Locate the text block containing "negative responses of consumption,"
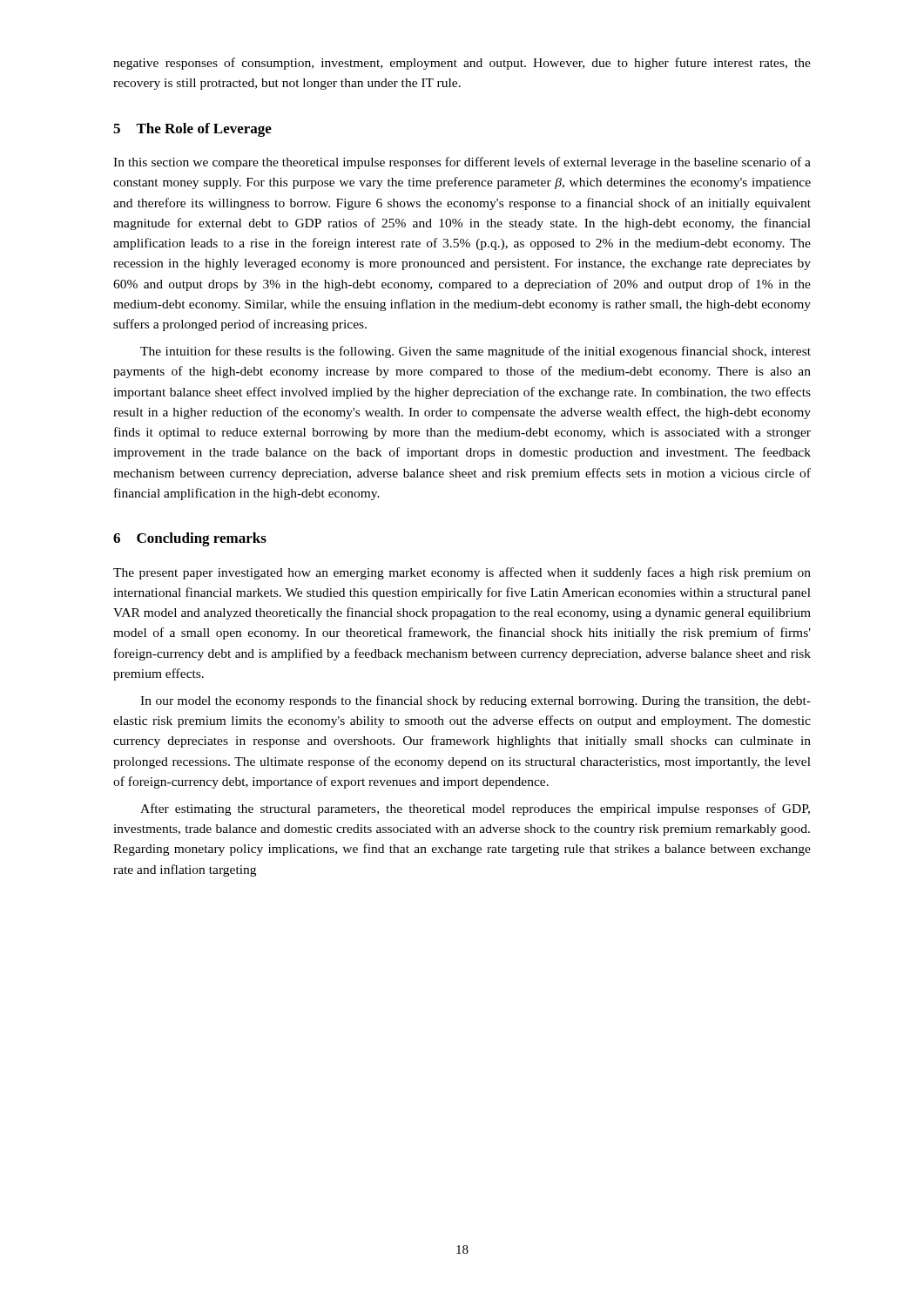Image resolution: width=924 pixels, height=1307 pixels. tap(462, 73)
